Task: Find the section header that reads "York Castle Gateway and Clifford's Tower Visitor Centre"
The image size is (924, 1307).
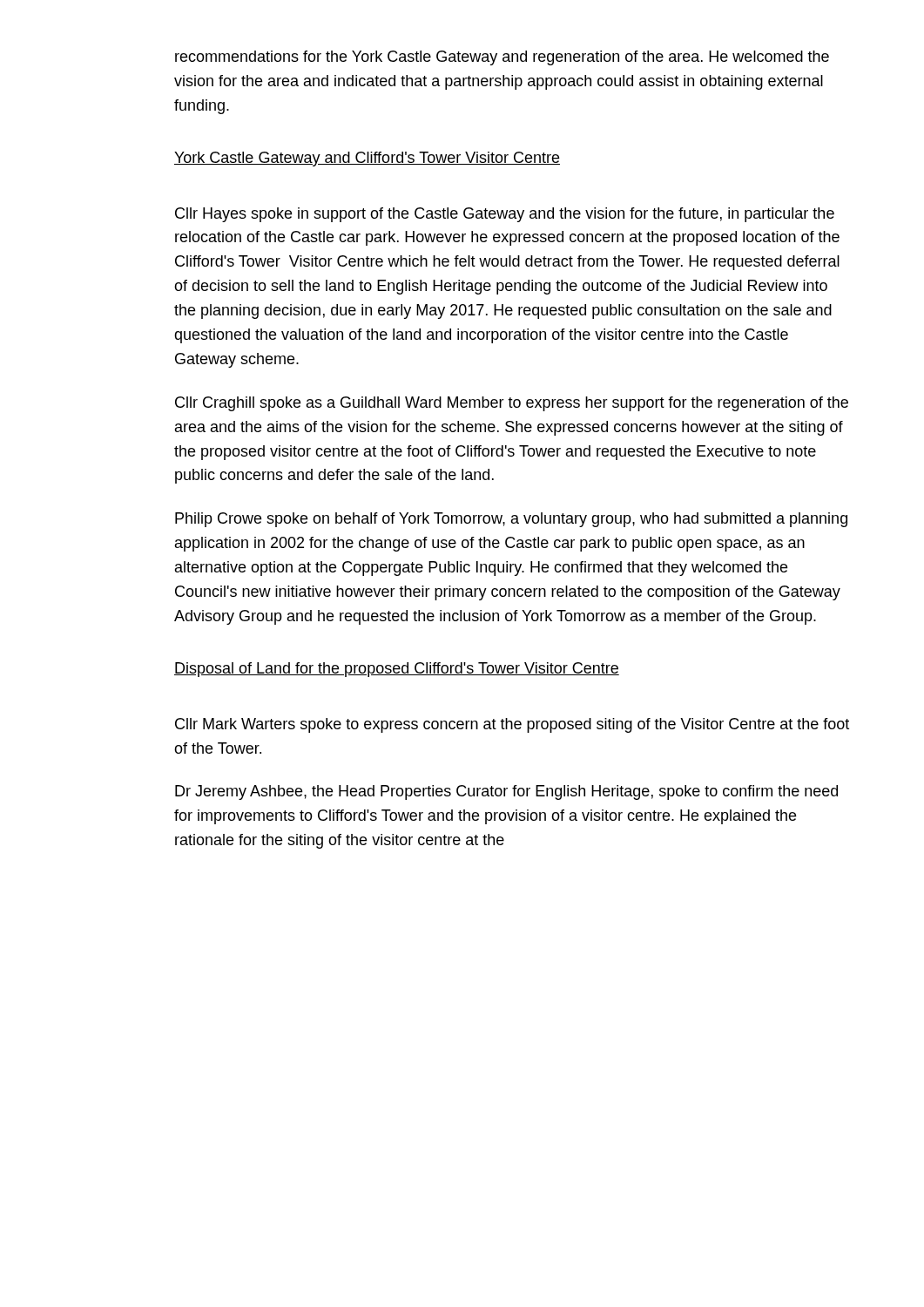Action: 367,158
